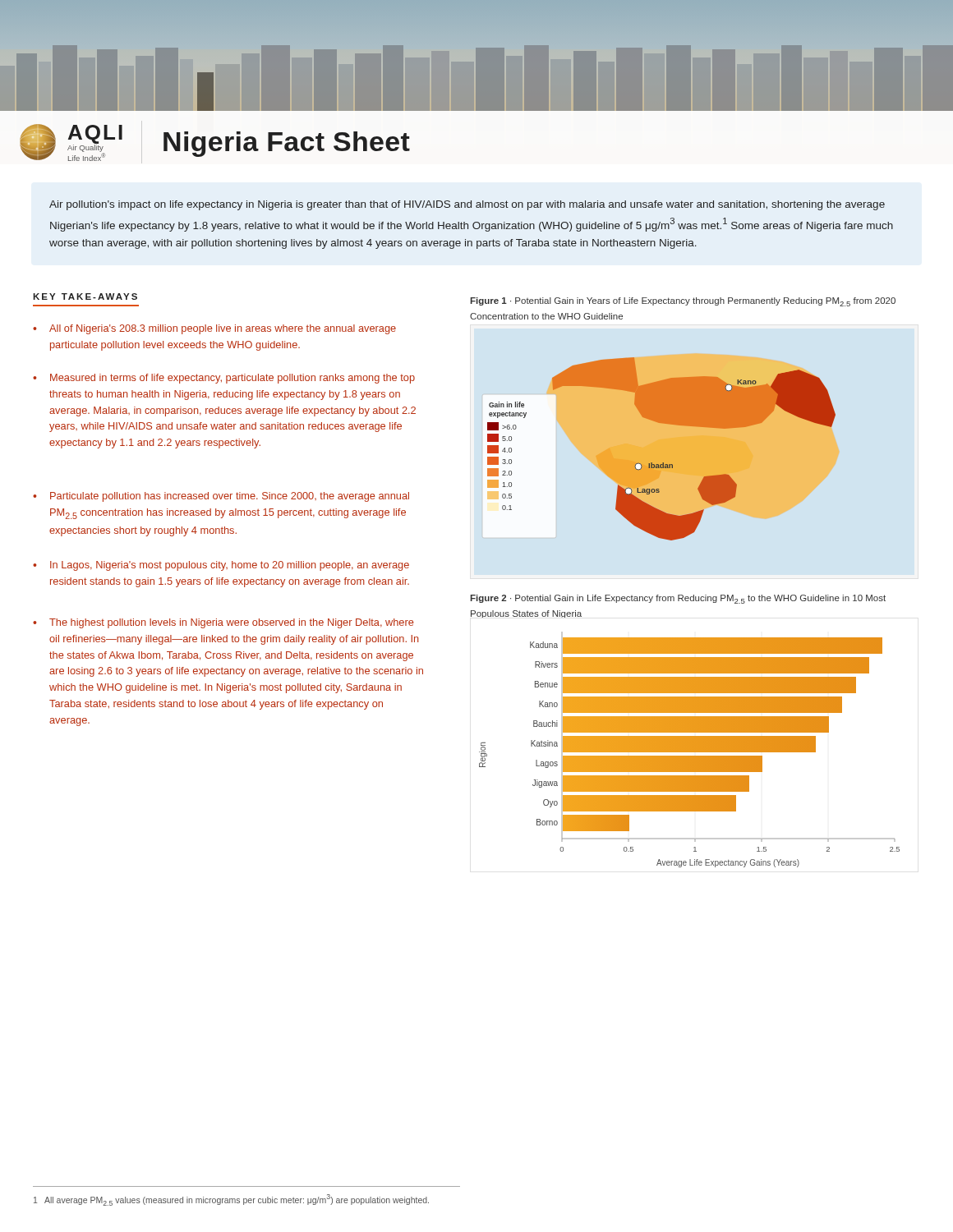Locate the region starting "• In Lagos, Nigeria's most populous city,"
This screenshot has height=1232, width=953.
point(230,573)
